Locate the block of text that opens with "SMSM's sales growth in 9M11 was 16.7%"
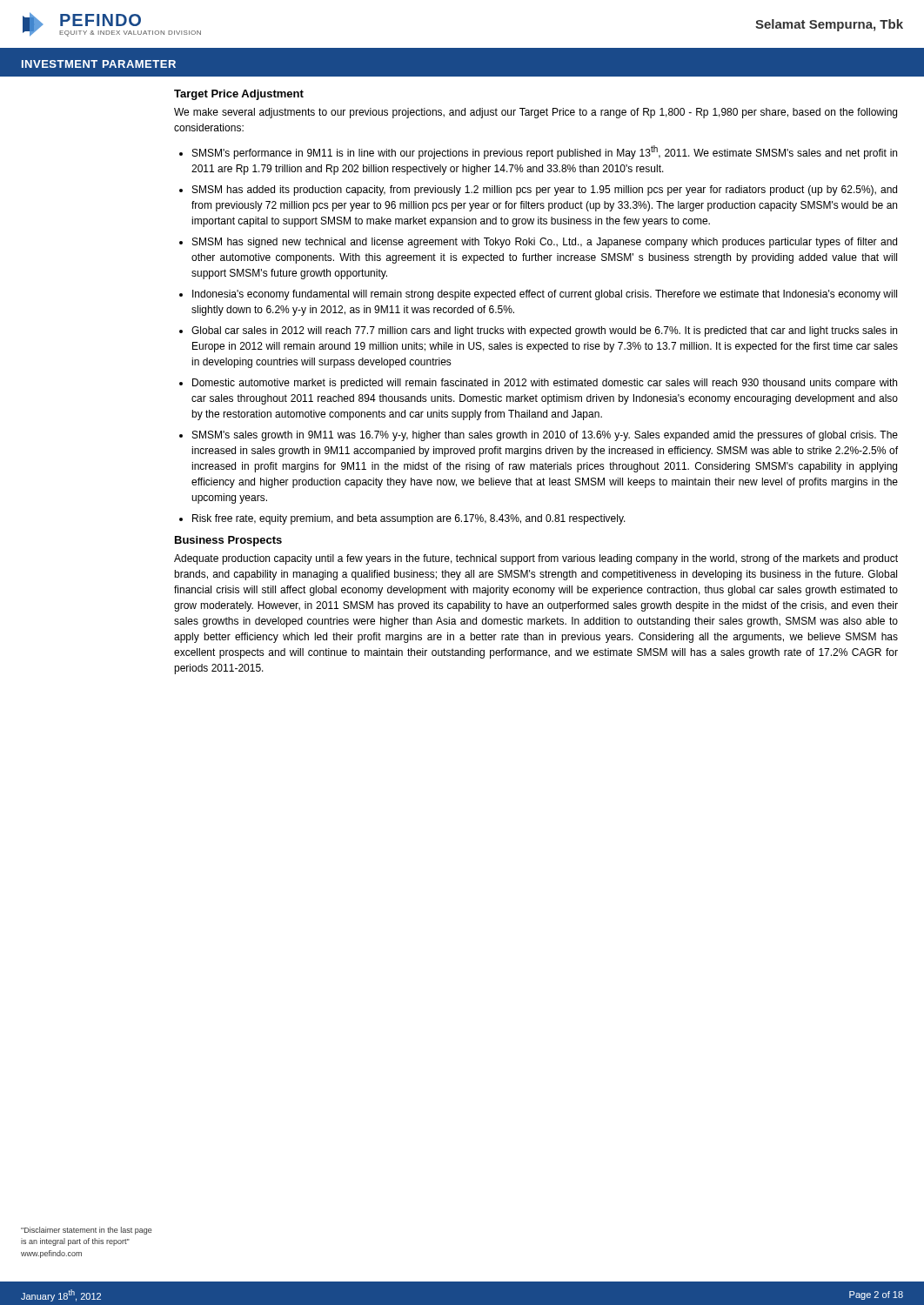Screen dimensions: 1305x924 545,466
